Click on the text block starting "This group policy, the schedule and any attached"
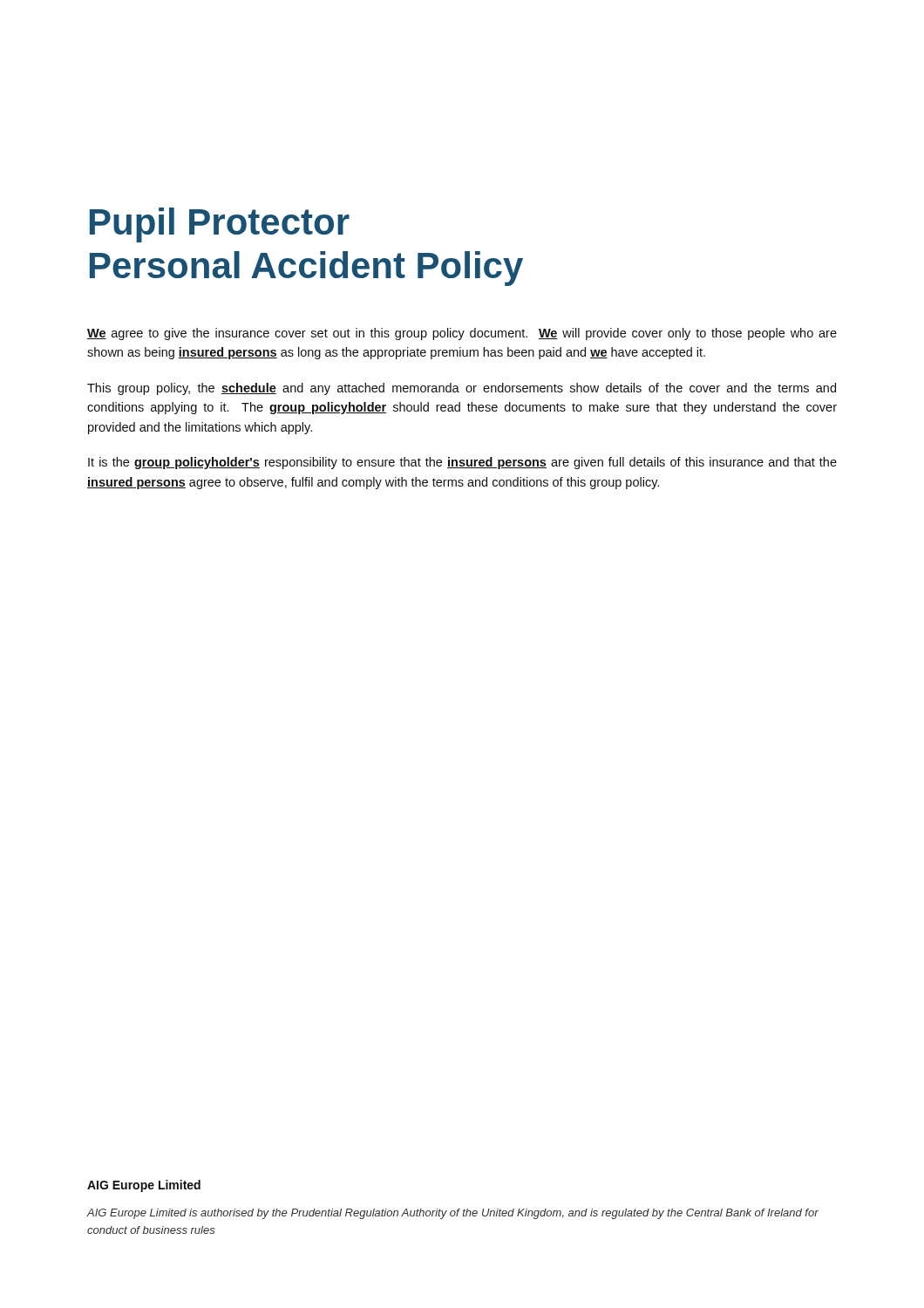 pos(462,407)
